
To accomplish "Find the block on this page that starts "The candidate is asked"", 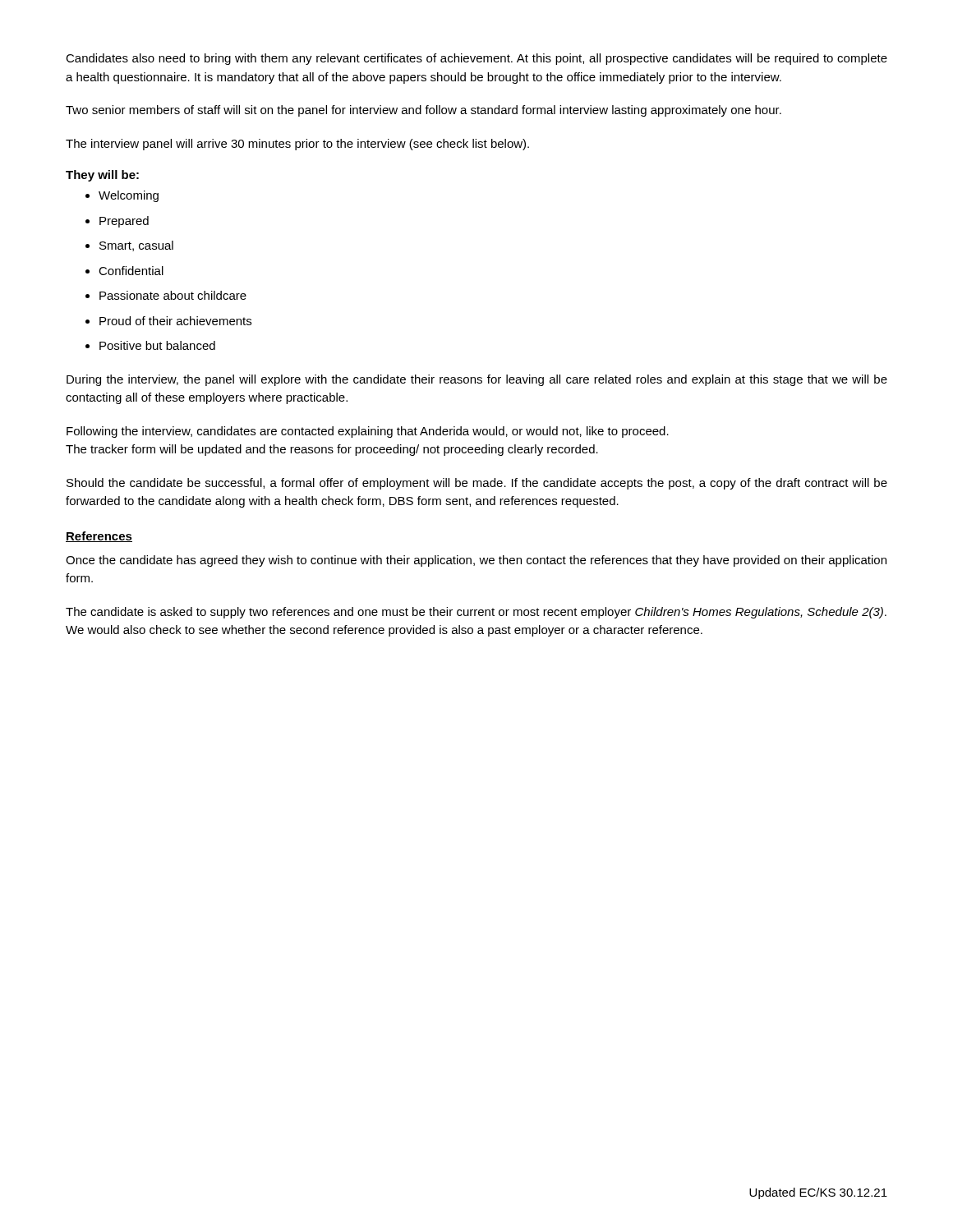I will click(476, 620).
